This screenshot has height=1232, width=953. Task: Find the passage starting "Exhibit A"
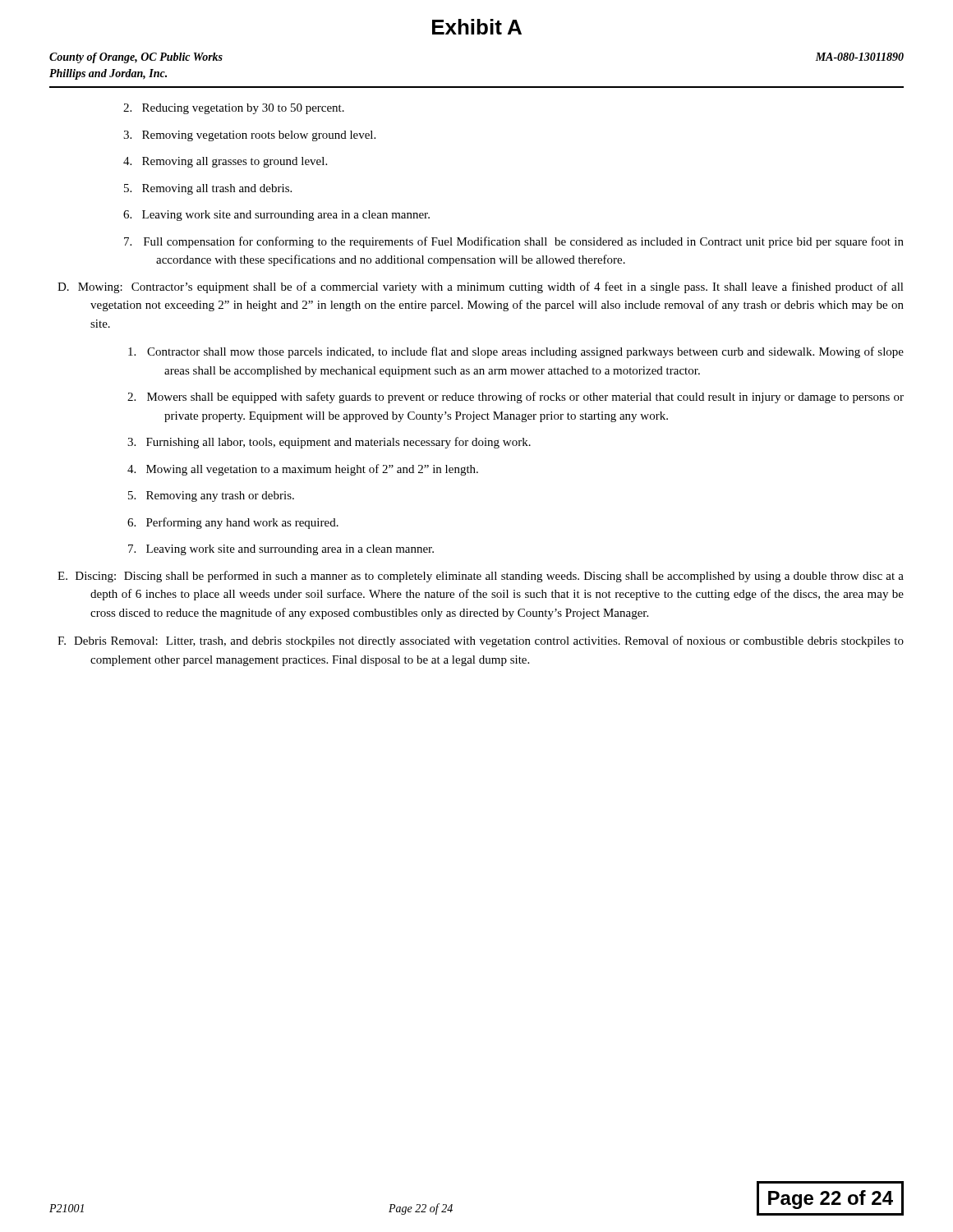coord(476,27)
